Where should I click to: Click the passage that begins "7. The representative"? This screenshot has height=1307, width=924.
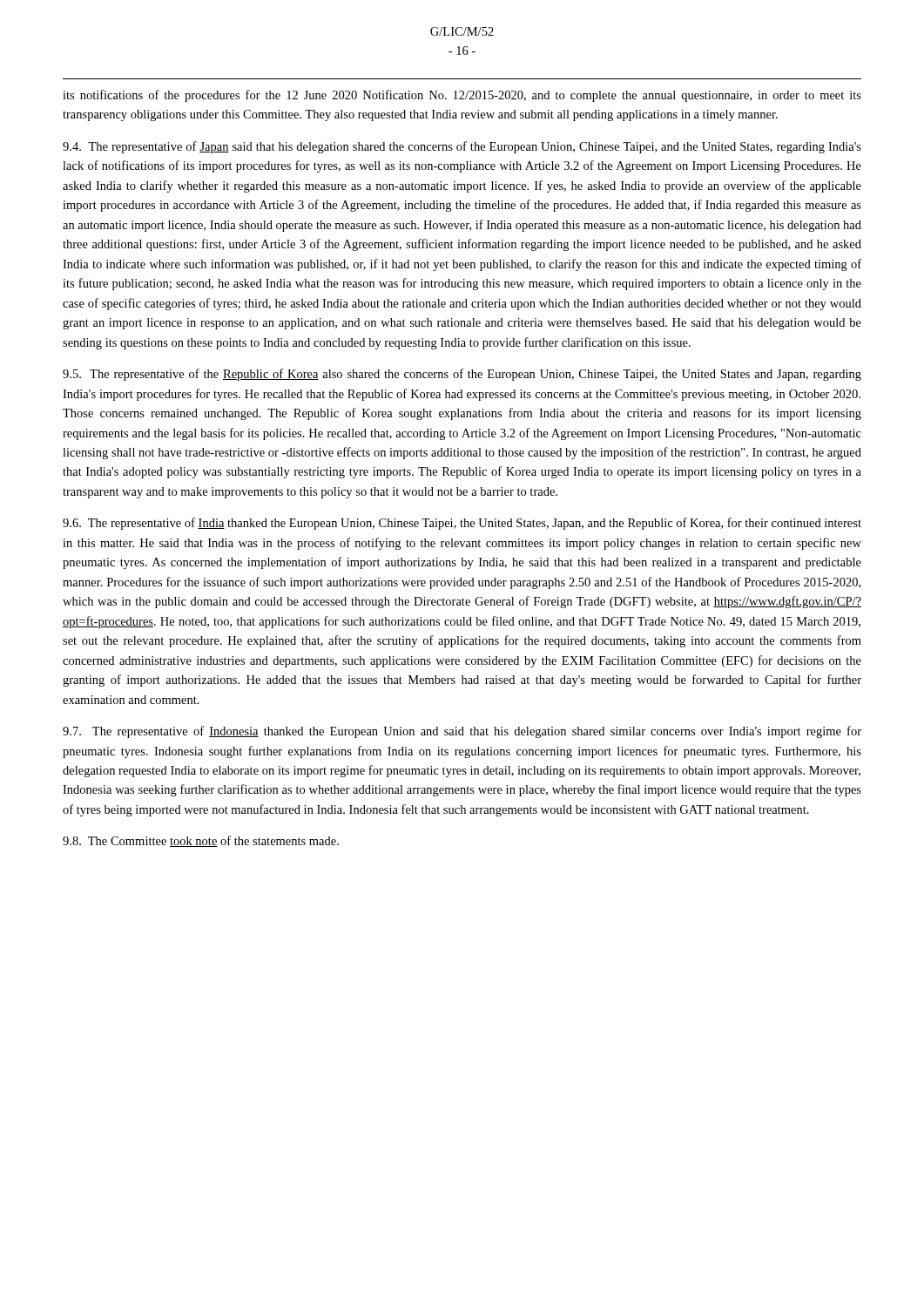click(462, 770)
